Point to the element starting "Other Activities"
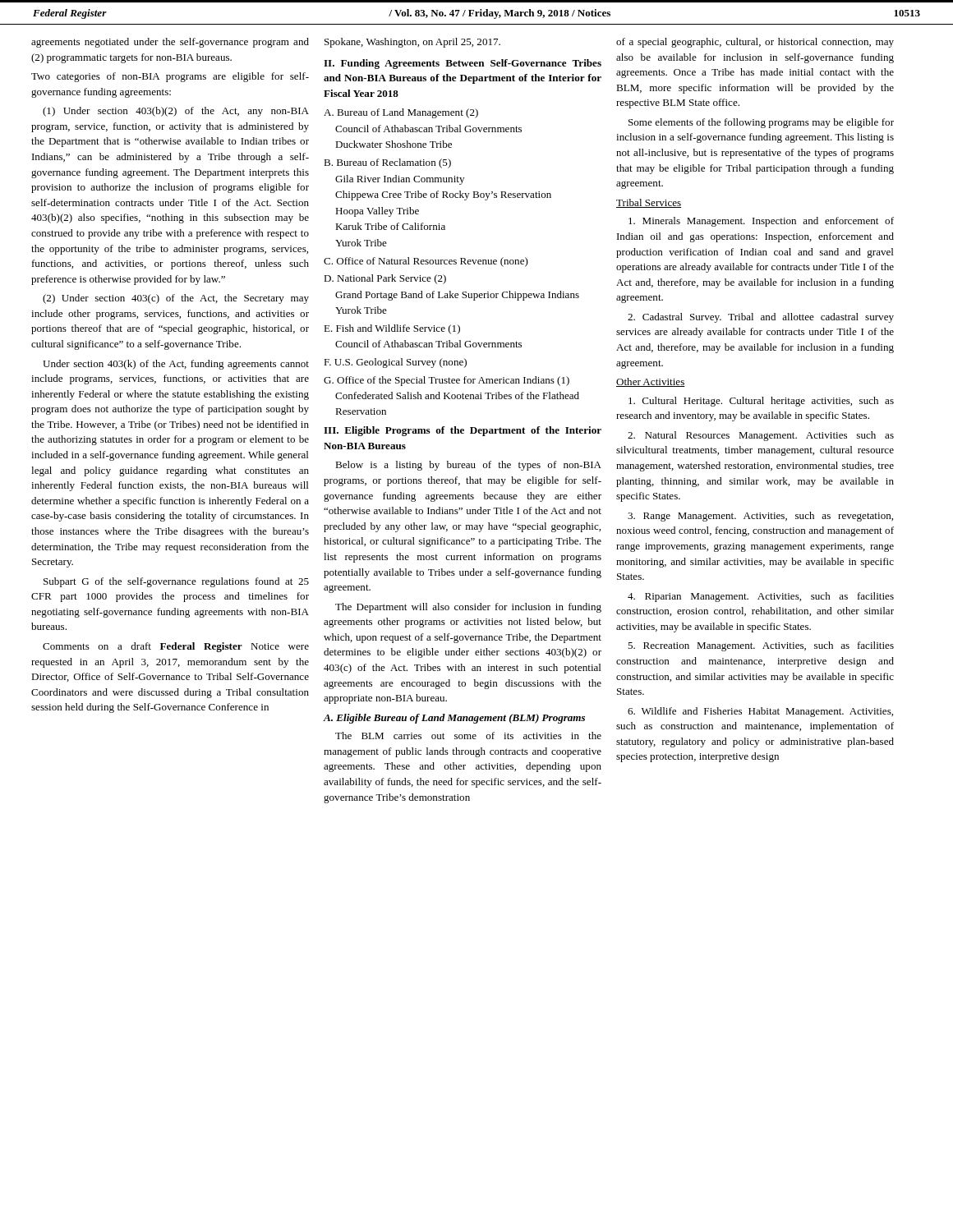This screenshot has height=1232, width=953. 650,382
